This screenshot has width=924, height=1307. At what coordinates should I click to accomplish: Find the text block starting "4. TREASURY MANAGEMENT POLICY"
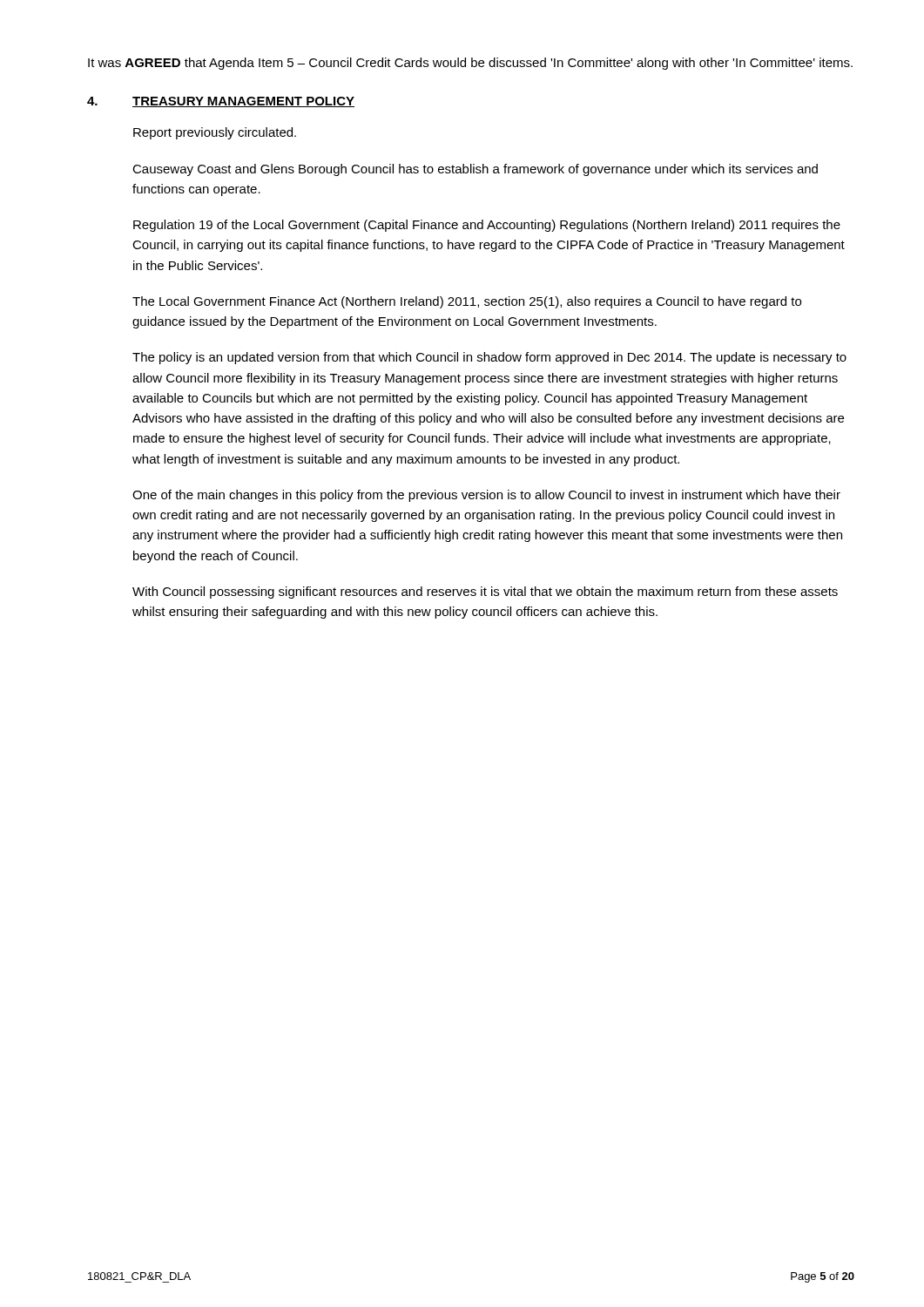[221, 101]
